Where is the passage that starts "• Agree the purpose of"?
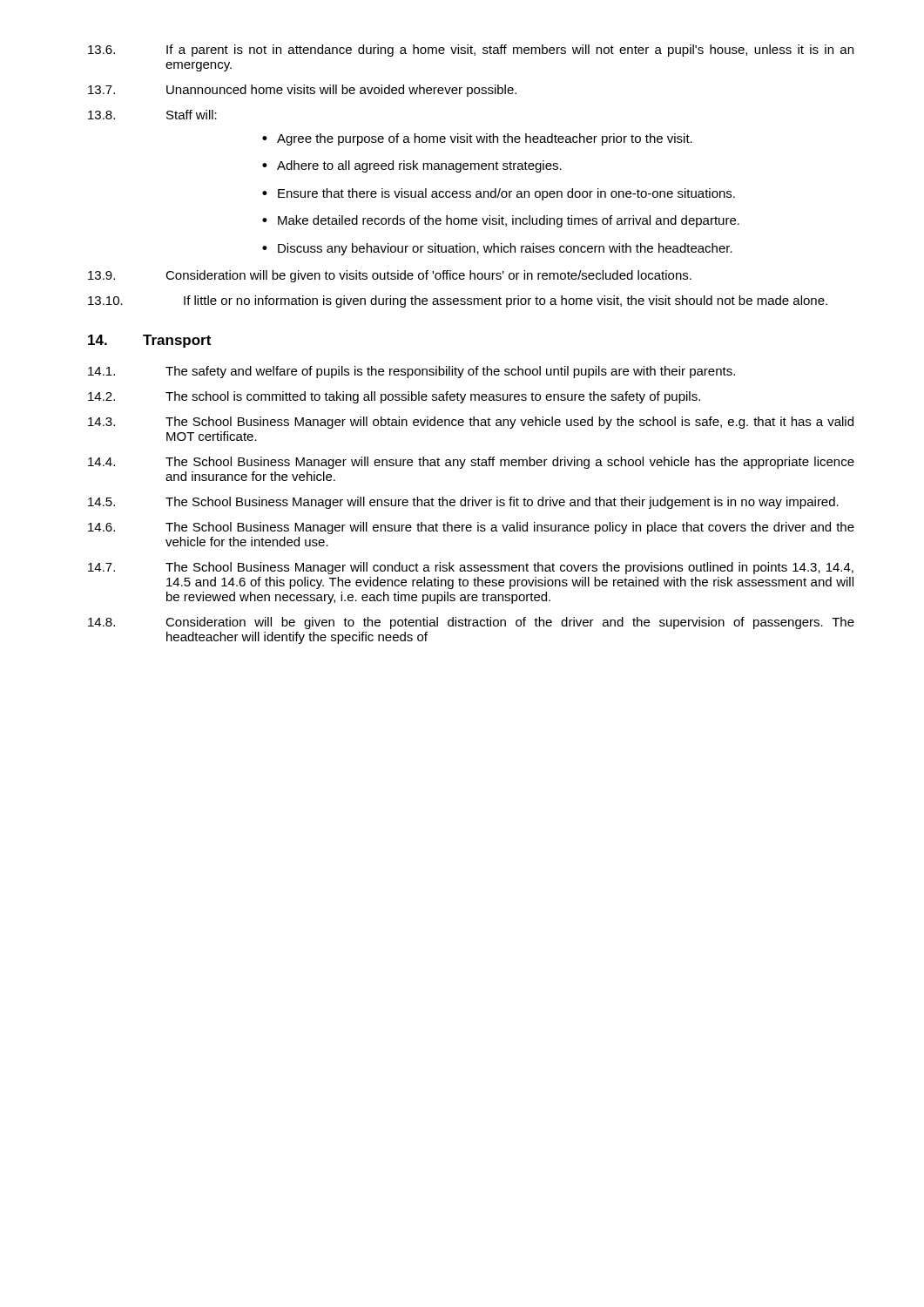The width and height of the screenshot is (924, 1307). (x=553, y=139)
